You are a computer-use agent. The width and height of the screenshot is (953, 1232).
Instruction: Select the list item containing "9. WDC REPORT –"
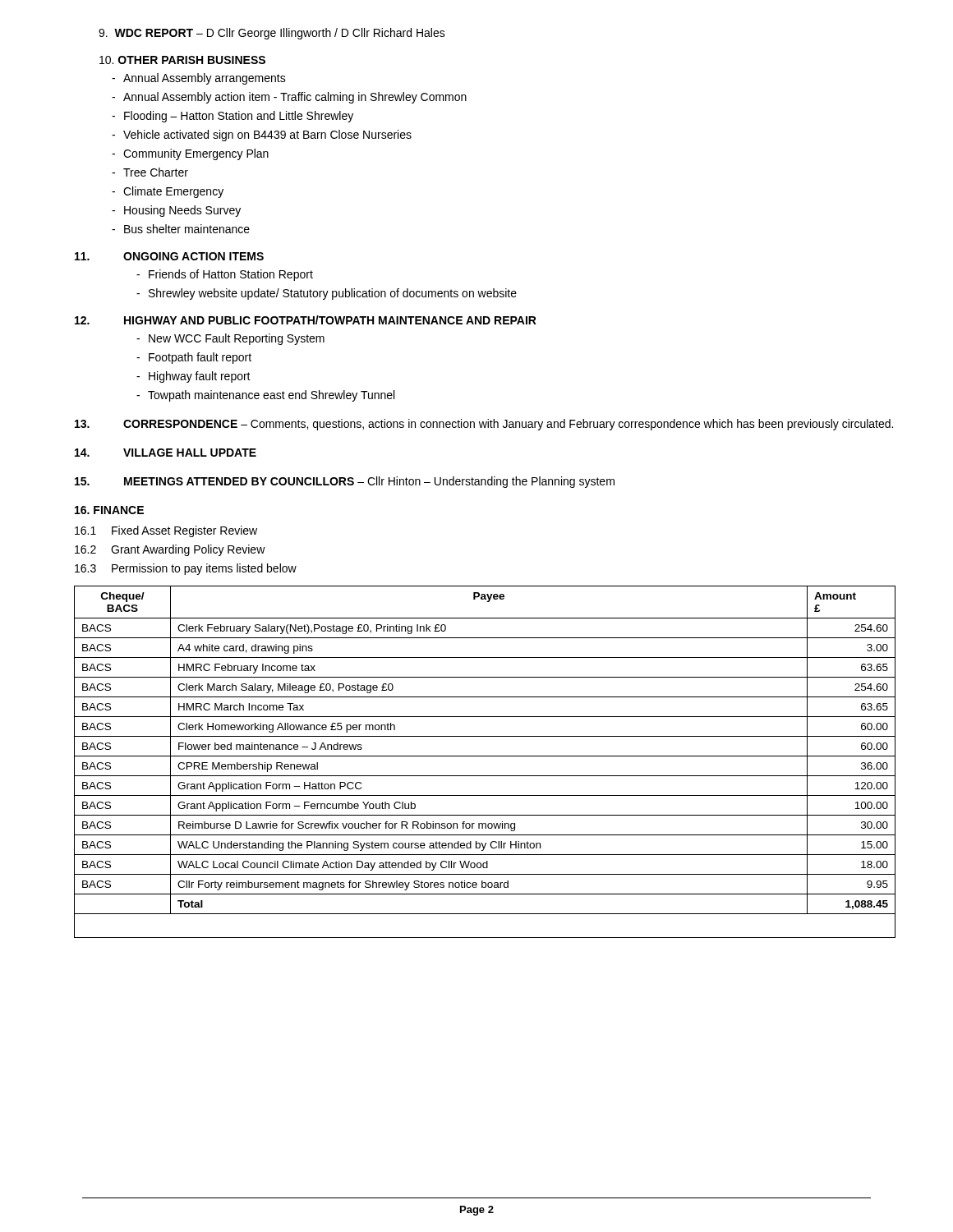[x=272, y=33]
